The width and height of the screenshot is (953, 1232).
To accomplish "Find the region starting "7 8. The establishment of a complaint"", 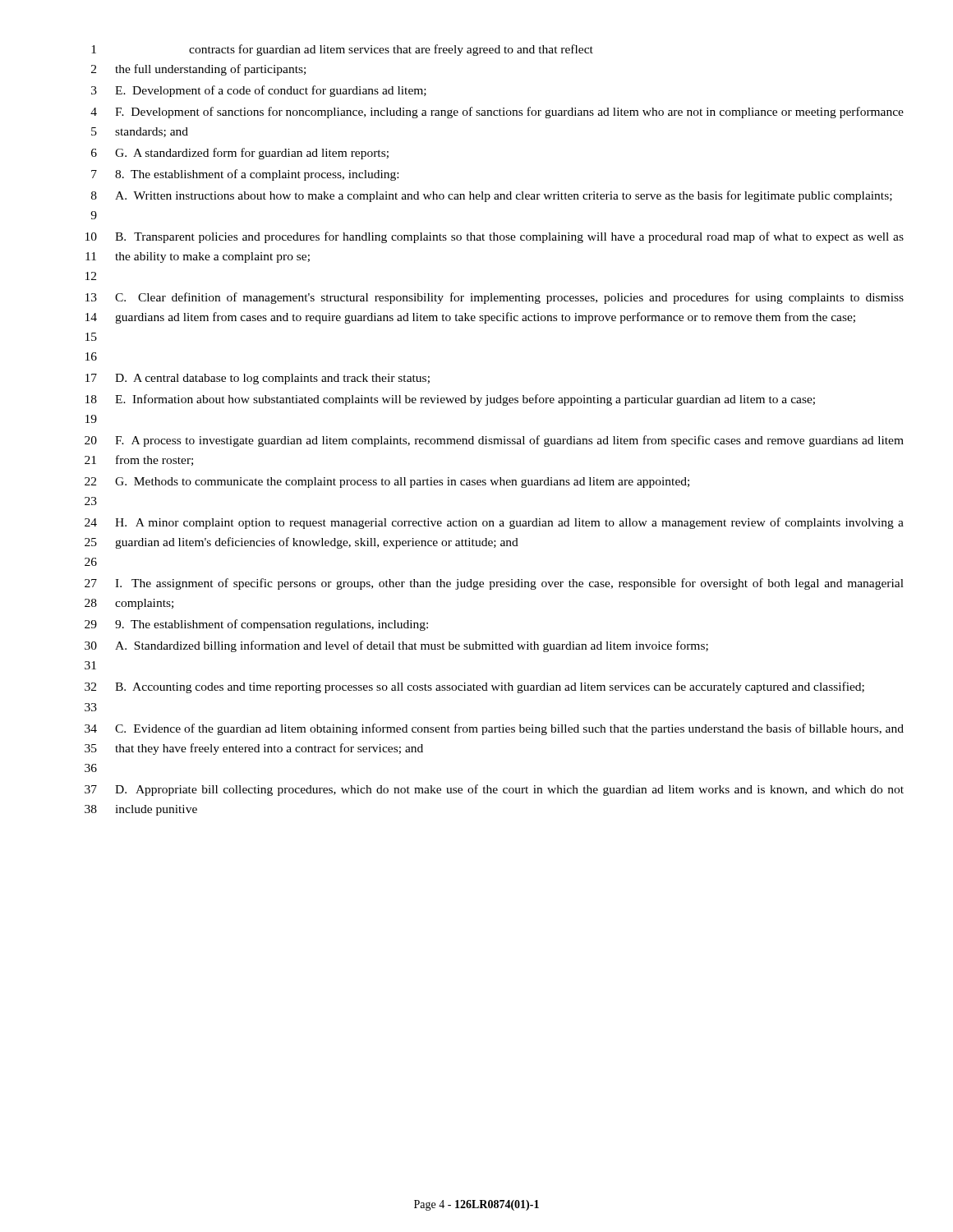I will [x=245, y=175].
